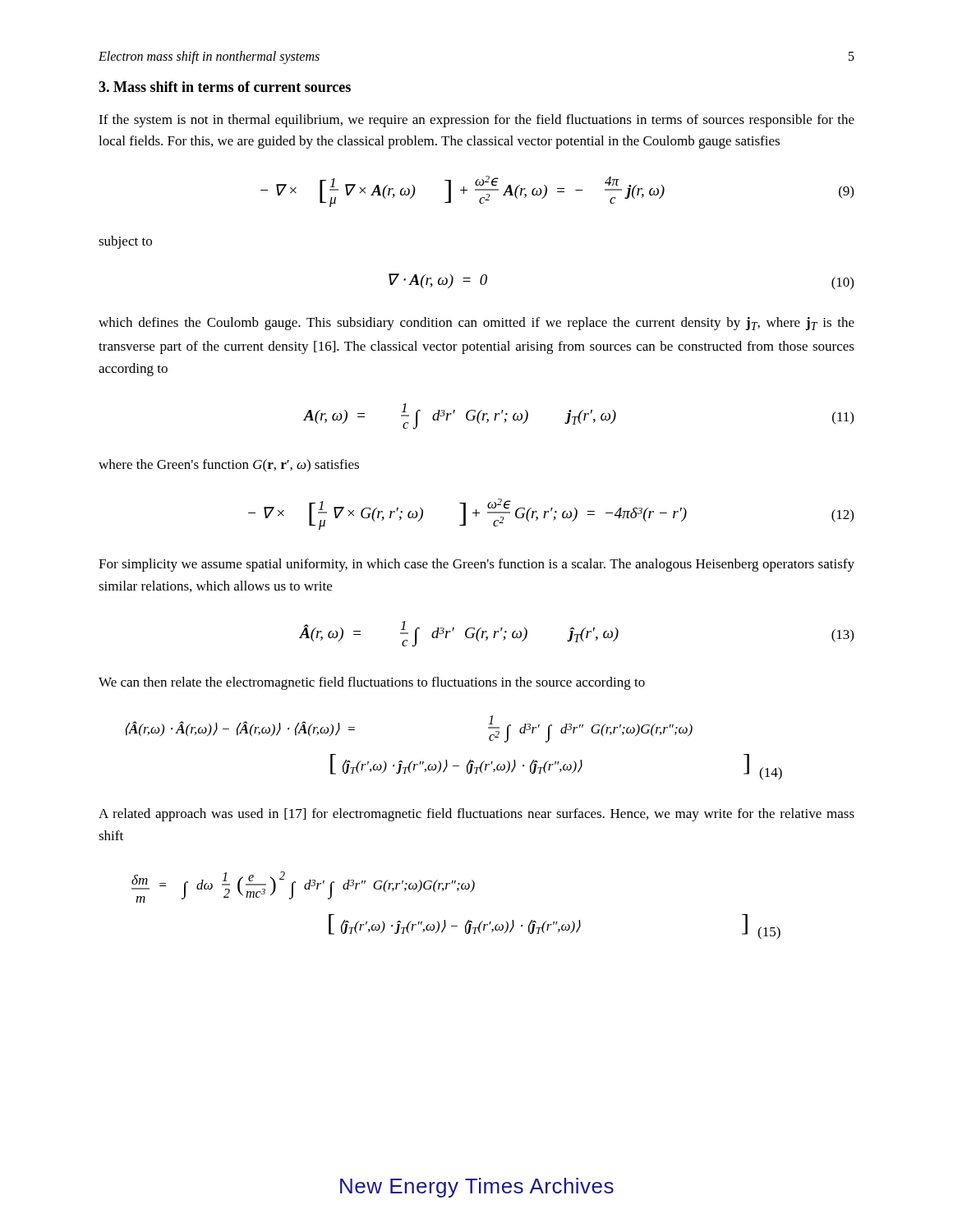
Task: Select the text starting "Â(r, ω) = 1 c ∫ d3r′"
Action: (x=476, y=635)
